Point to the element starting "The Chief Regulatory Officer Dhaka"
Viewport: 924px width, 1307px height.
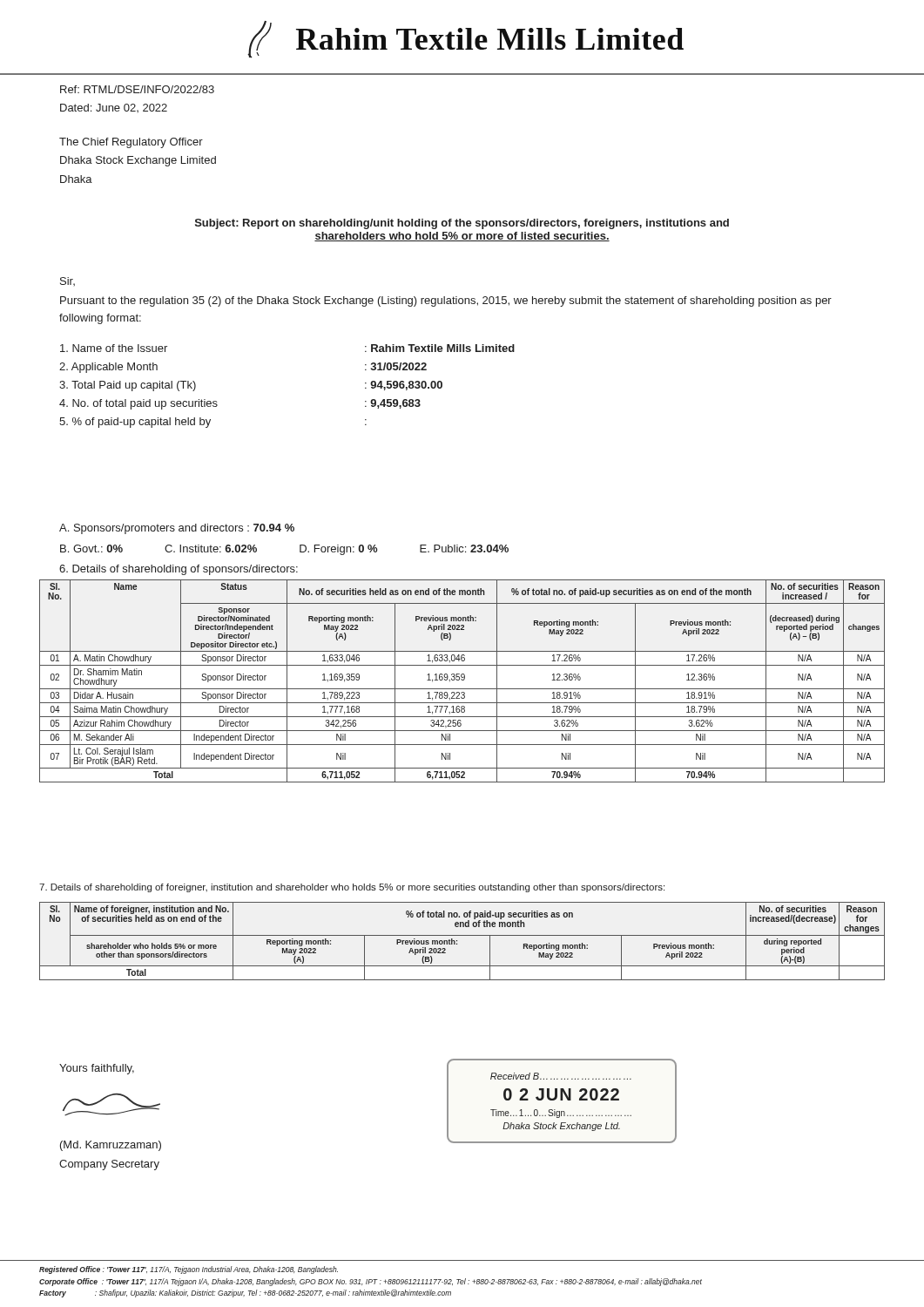point(138,160)
